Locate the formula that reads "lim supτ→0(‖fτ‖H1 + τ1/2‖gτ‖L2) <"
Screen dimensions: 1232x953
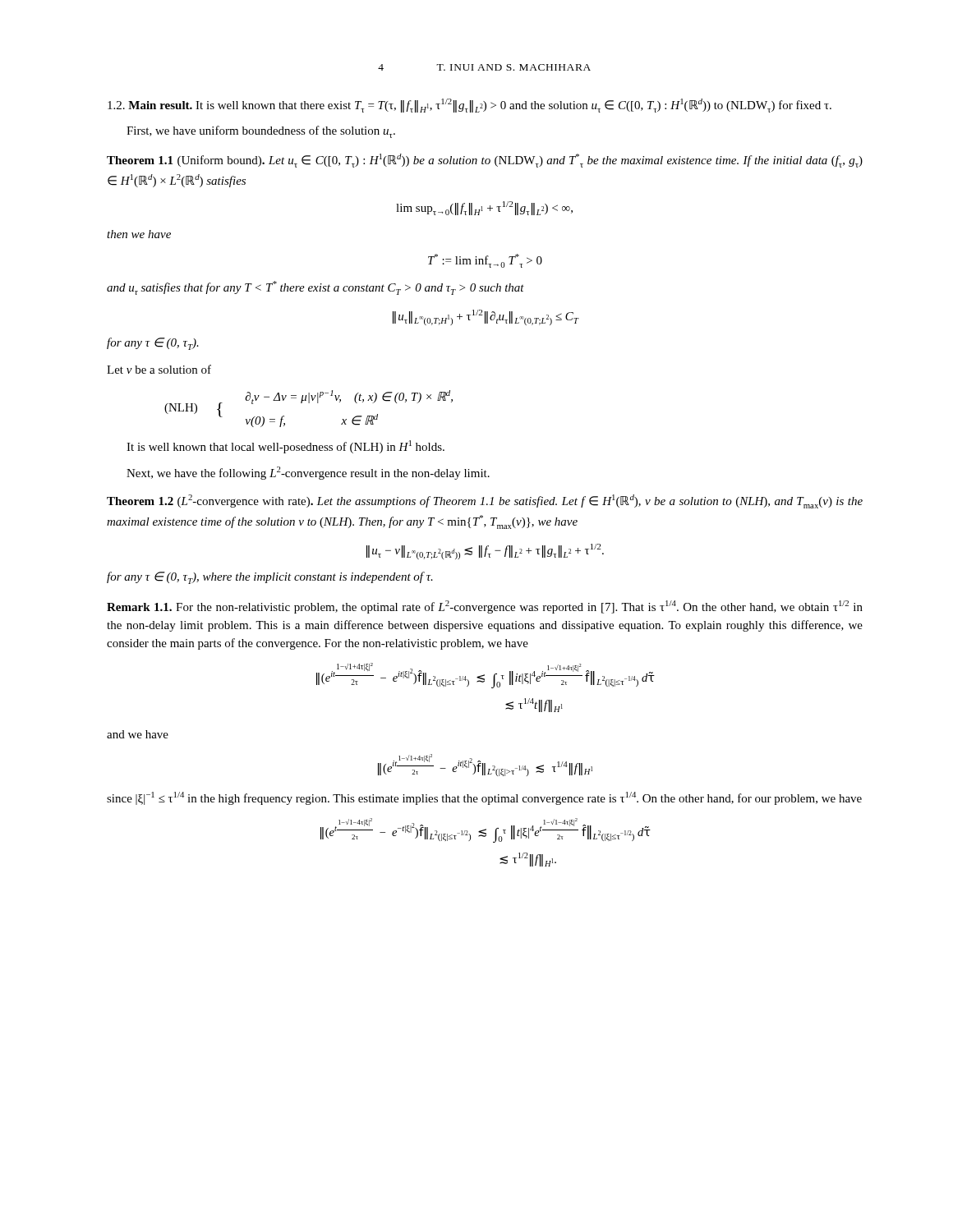tap(485, 208)
